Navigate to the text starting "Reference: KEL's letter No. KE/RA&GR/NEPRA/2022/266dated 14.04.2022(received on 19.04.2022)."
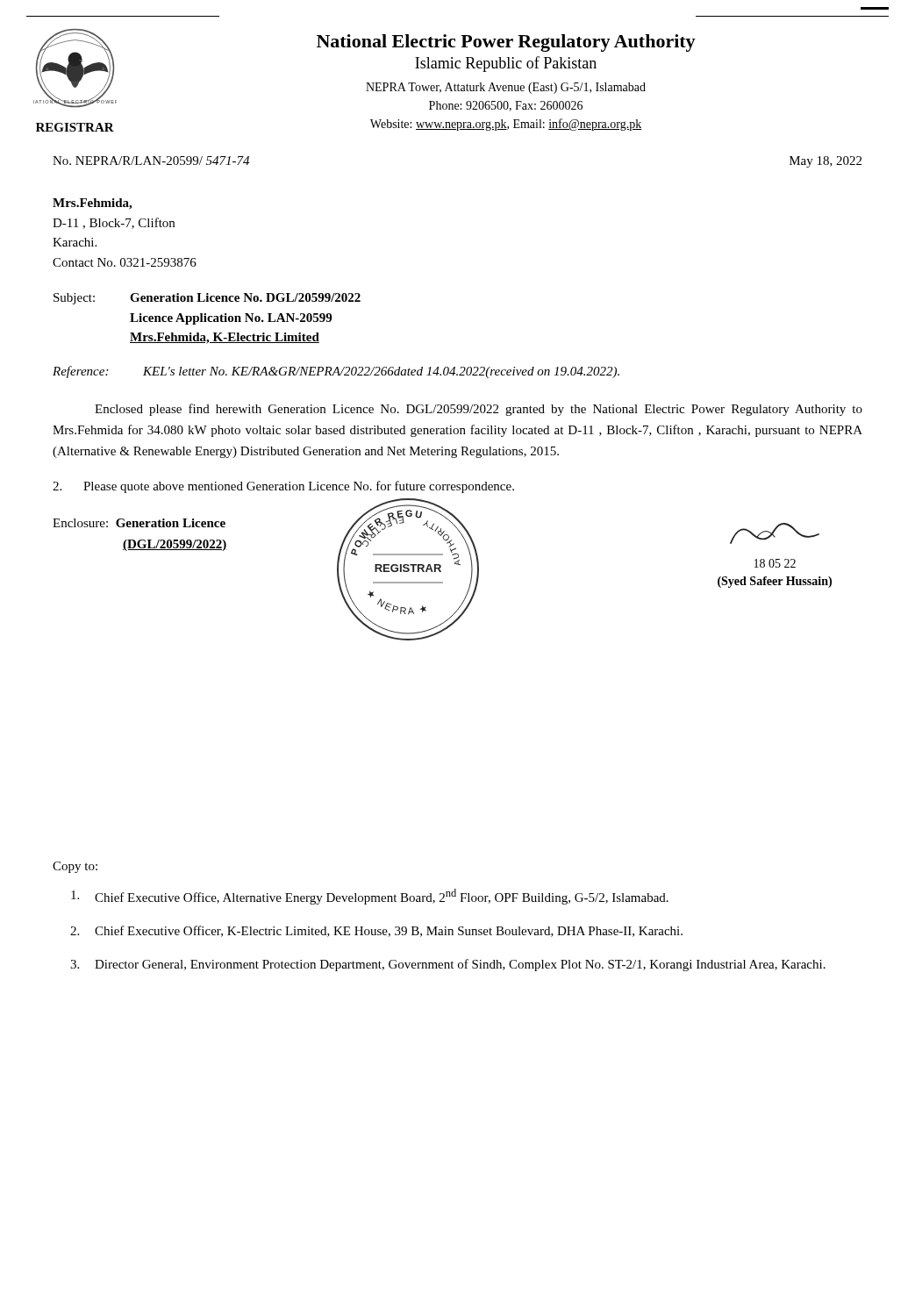The image size is (915, 1316). coord(458,371)
